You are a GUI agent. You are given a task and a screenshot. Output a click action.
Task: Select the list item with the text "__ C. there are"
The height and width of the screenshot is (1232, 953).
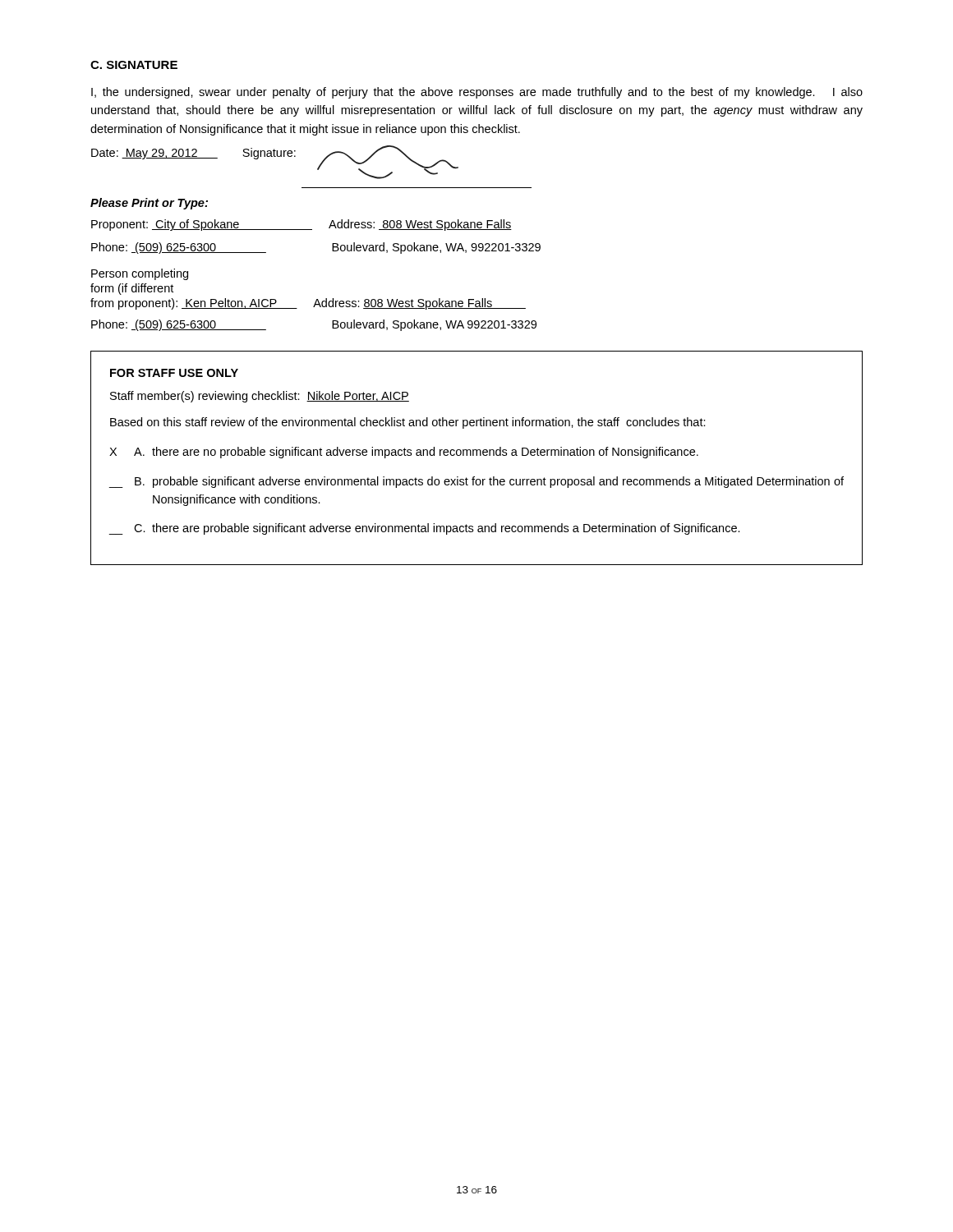click(476, 529)
